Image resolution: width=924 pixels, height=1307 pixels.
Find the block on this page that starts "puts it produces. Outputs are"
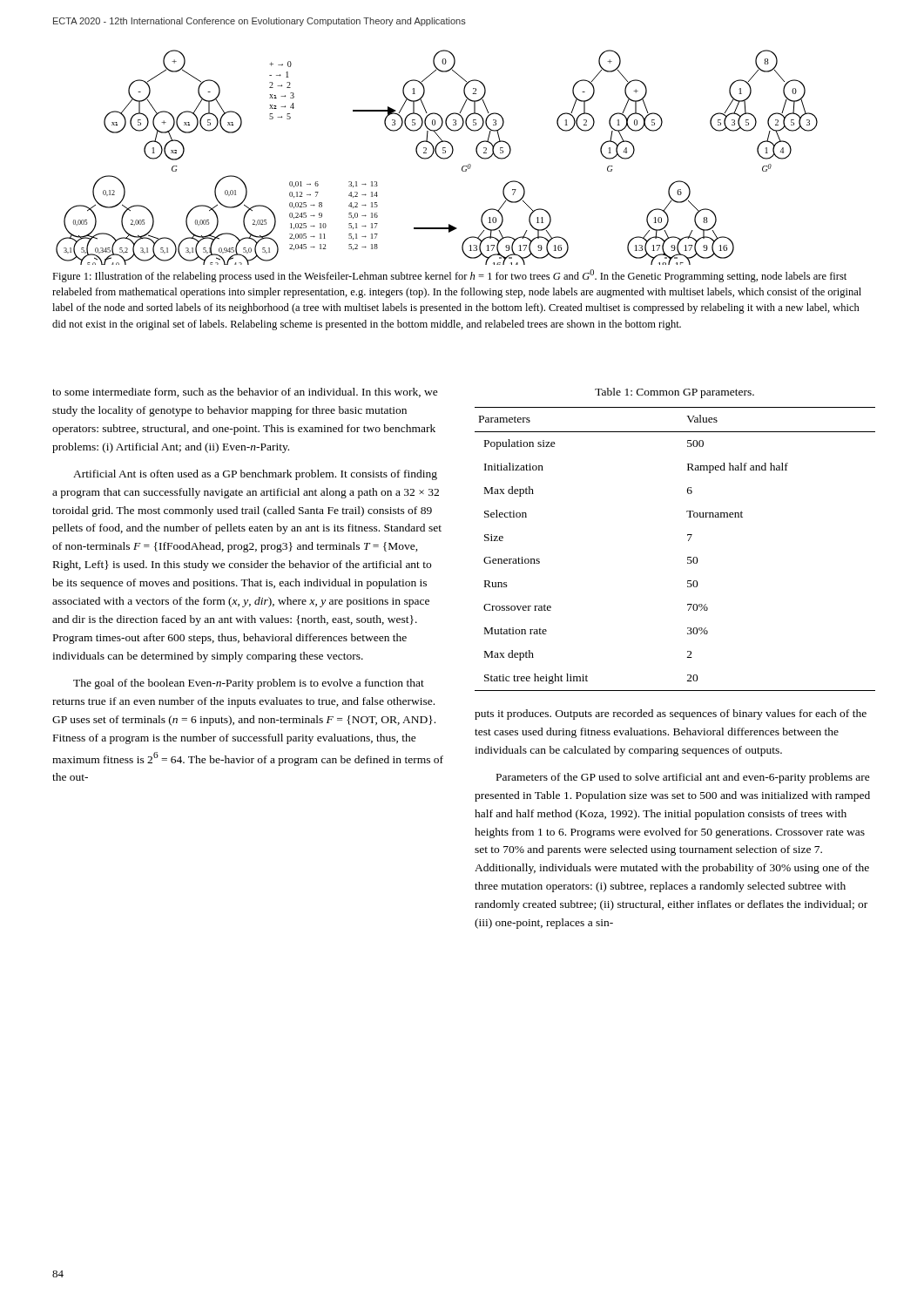675,819
